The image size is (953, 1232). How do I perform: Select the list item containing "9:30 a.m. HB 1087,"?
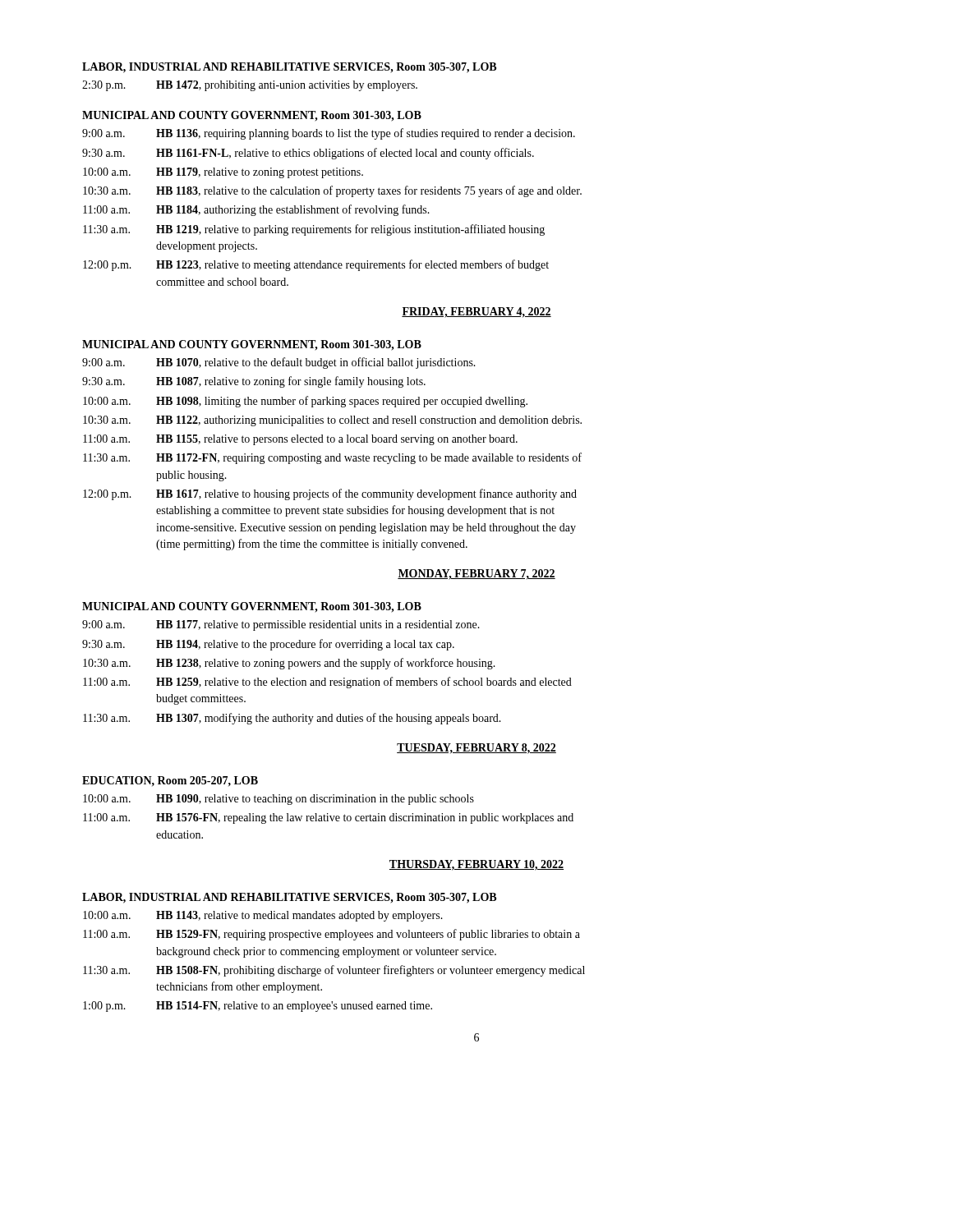point(254,382)
